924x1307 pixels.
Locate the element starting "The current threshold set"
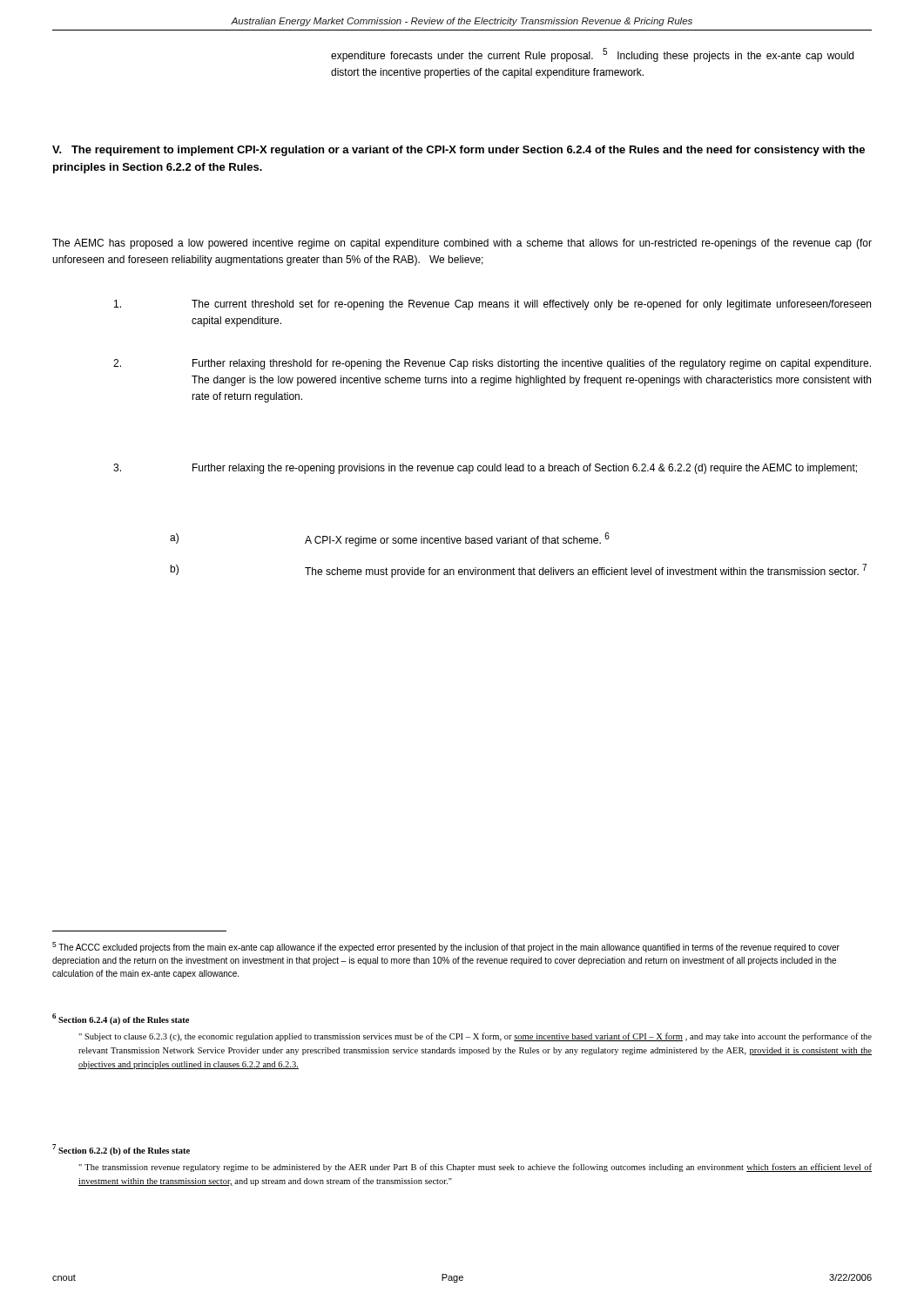(x=462, y=313)
